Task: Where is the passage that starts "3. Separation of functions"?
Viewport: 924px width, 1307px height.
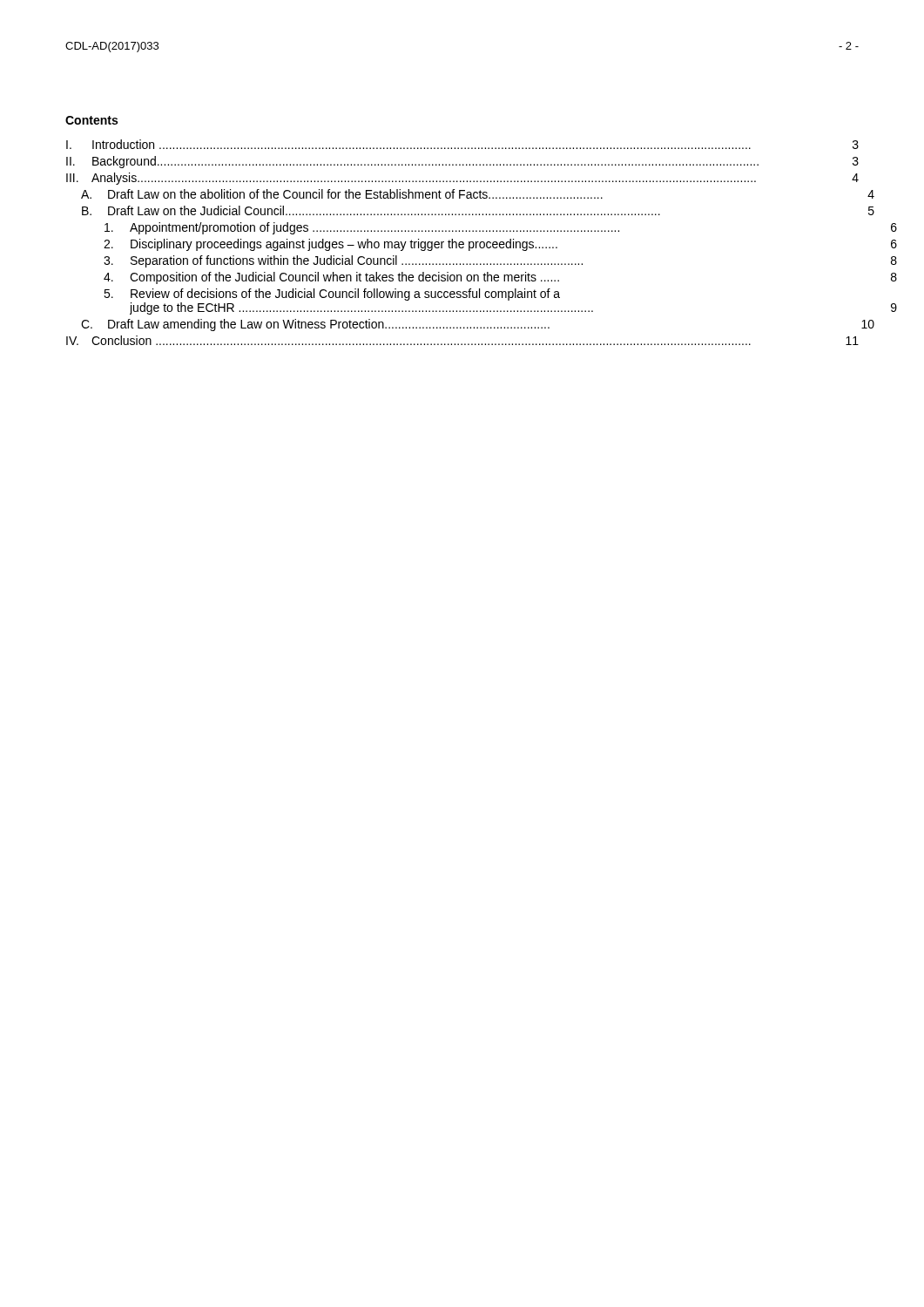Action: tap(500, 260)
